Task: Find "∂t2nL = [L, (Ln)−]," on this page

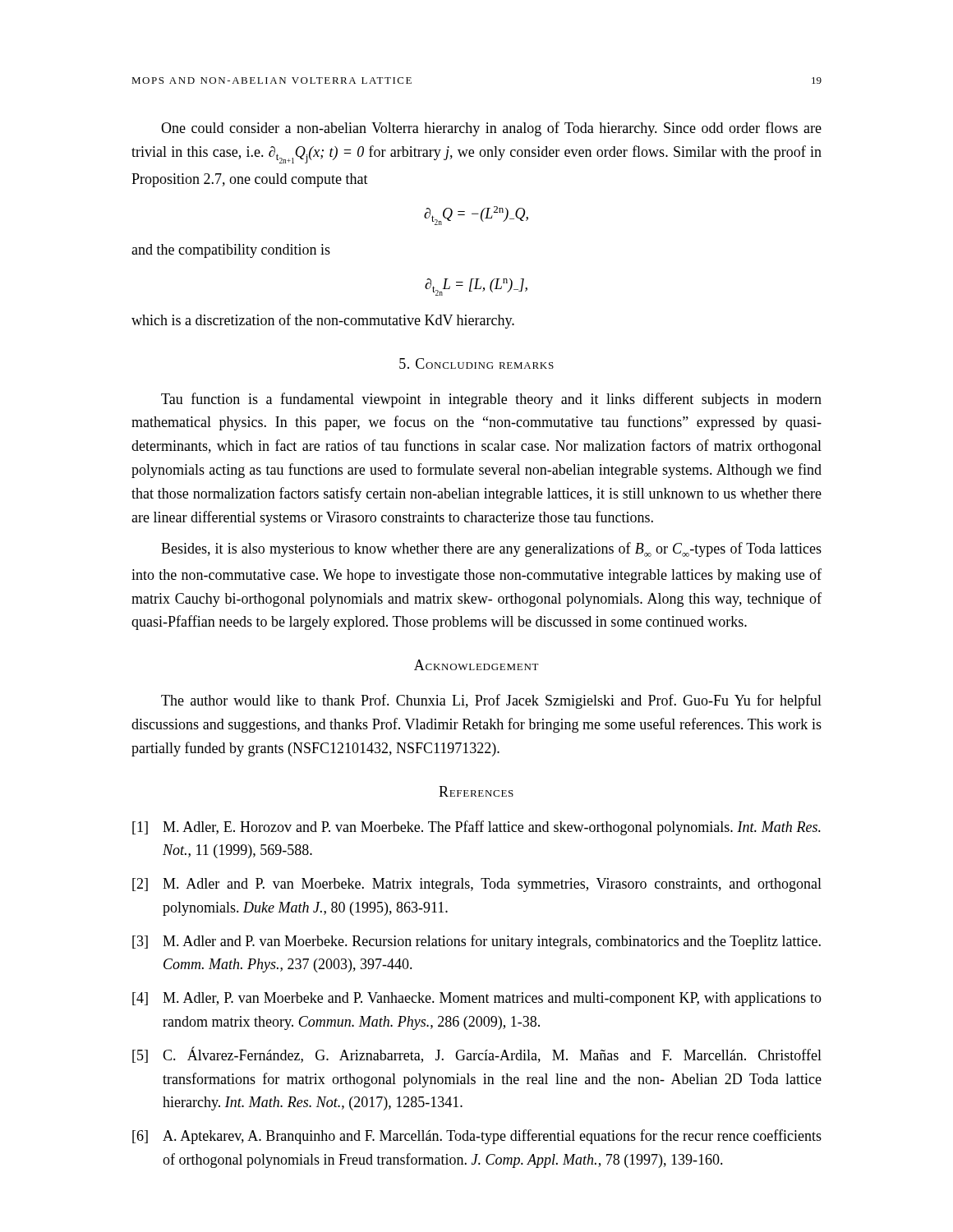Action: click(x=476, y=285)
